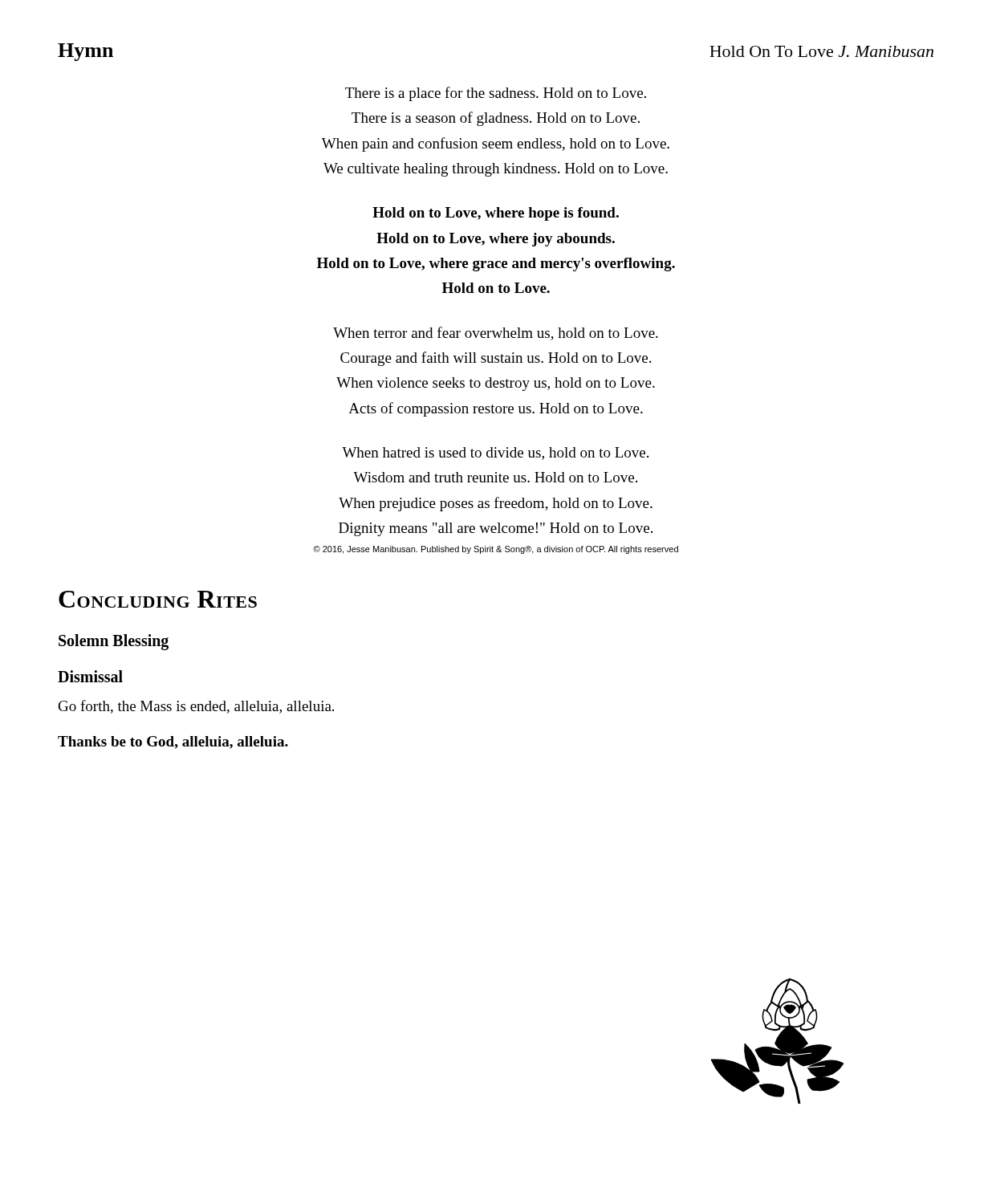This screenshot has width=992, height=1204.
Task: Click where it says "Concluding Rites"
Action: tap(158, 598)
